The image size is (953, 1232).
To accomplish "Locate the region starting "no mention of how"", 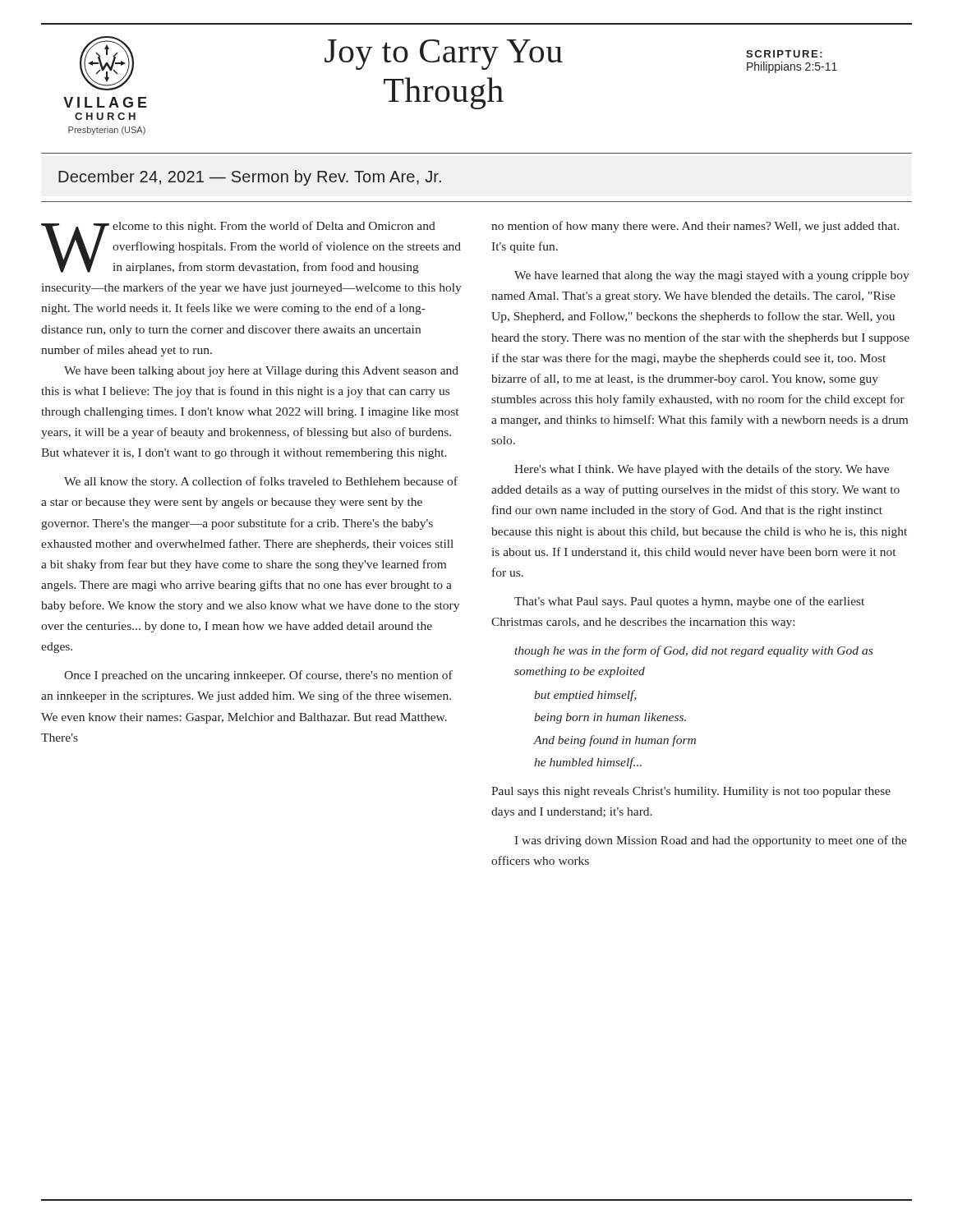I will point(702,543).
